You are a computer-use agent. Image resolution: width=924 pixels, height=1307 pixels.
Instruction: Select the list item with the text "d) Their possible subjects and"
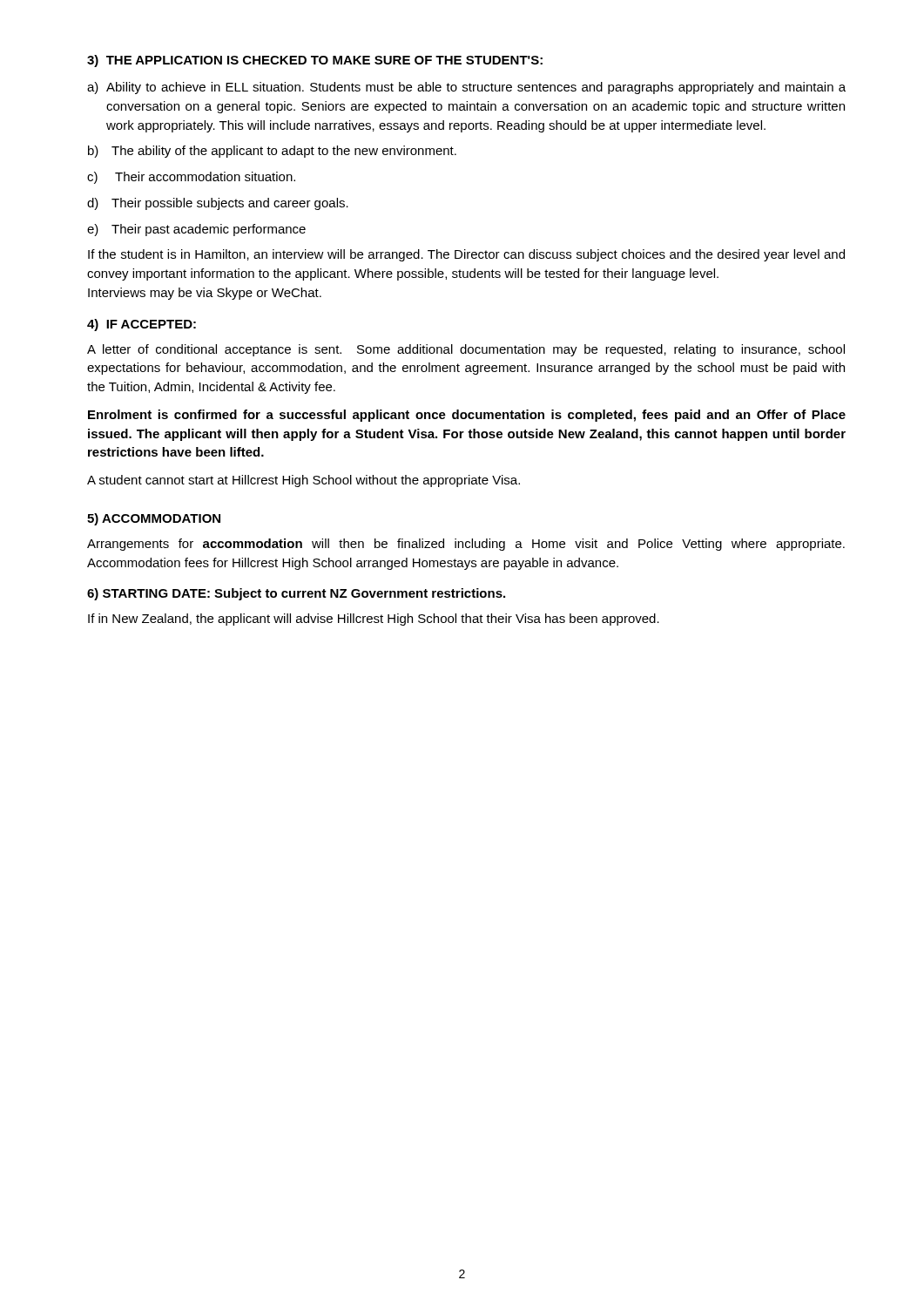pos(218,204)
